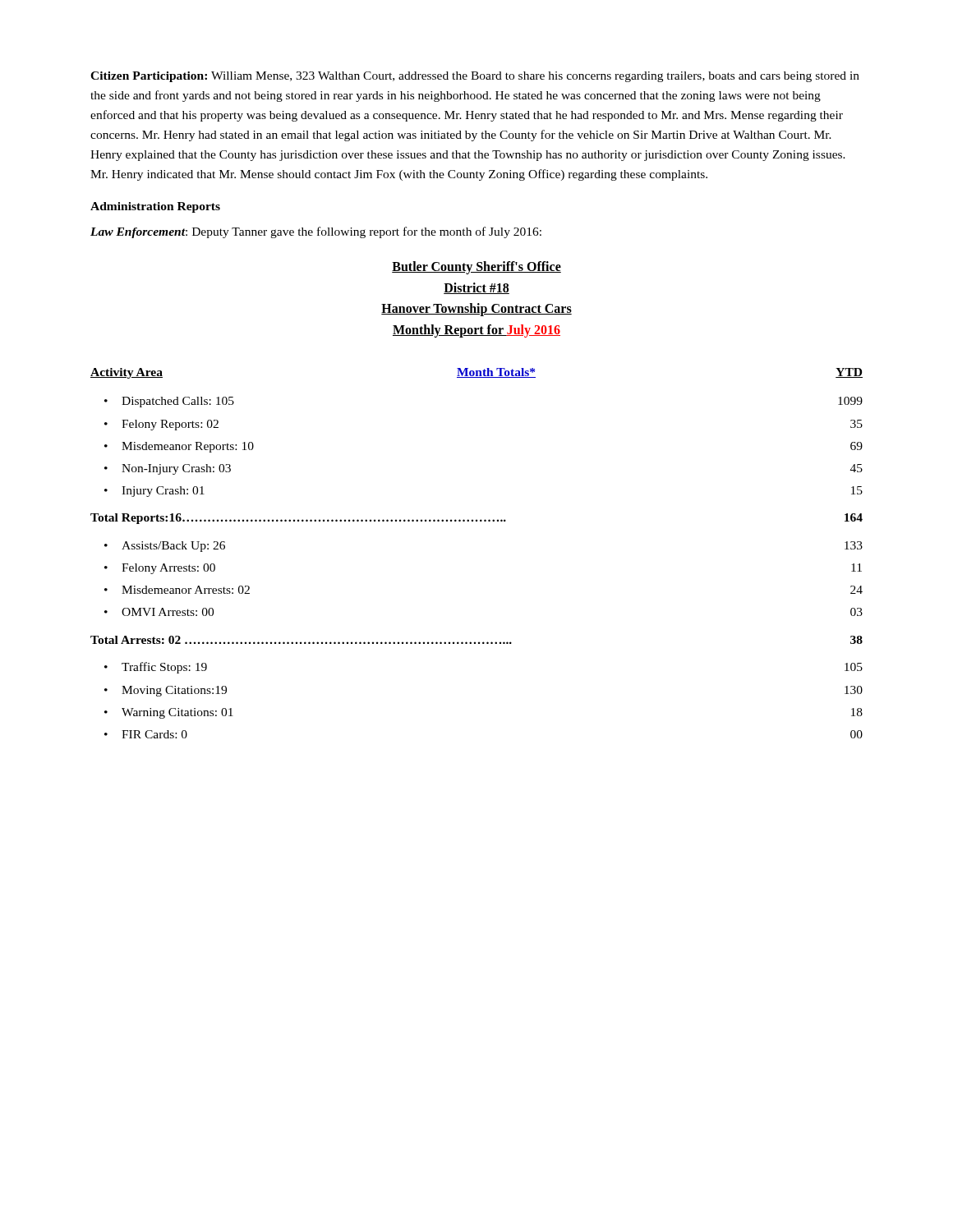
Task: Point to "Non-Injury Crash: 0345"
Action: [170, 469]
